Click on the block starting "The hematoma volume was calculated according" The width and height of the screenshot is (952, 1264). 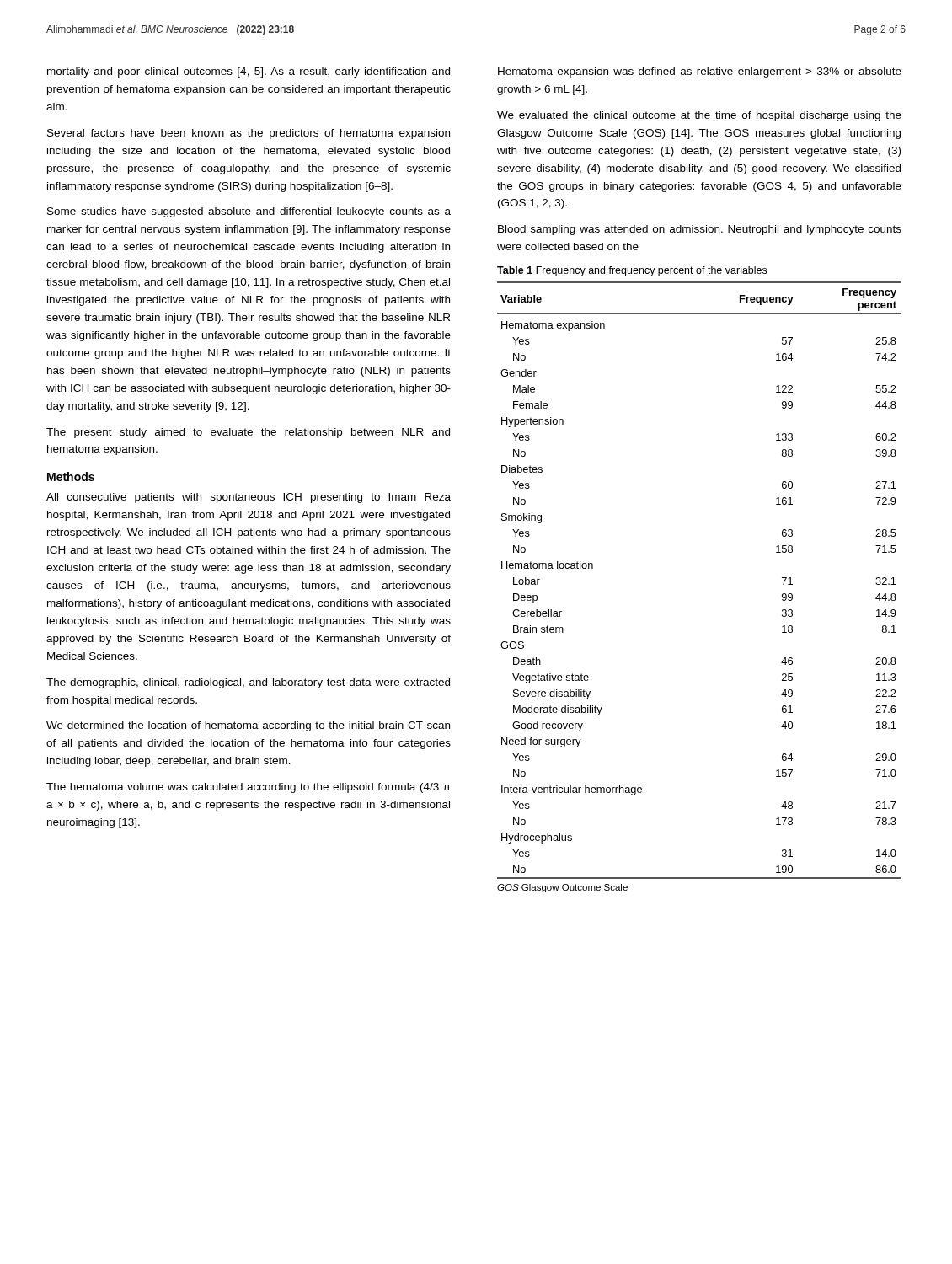249,804
